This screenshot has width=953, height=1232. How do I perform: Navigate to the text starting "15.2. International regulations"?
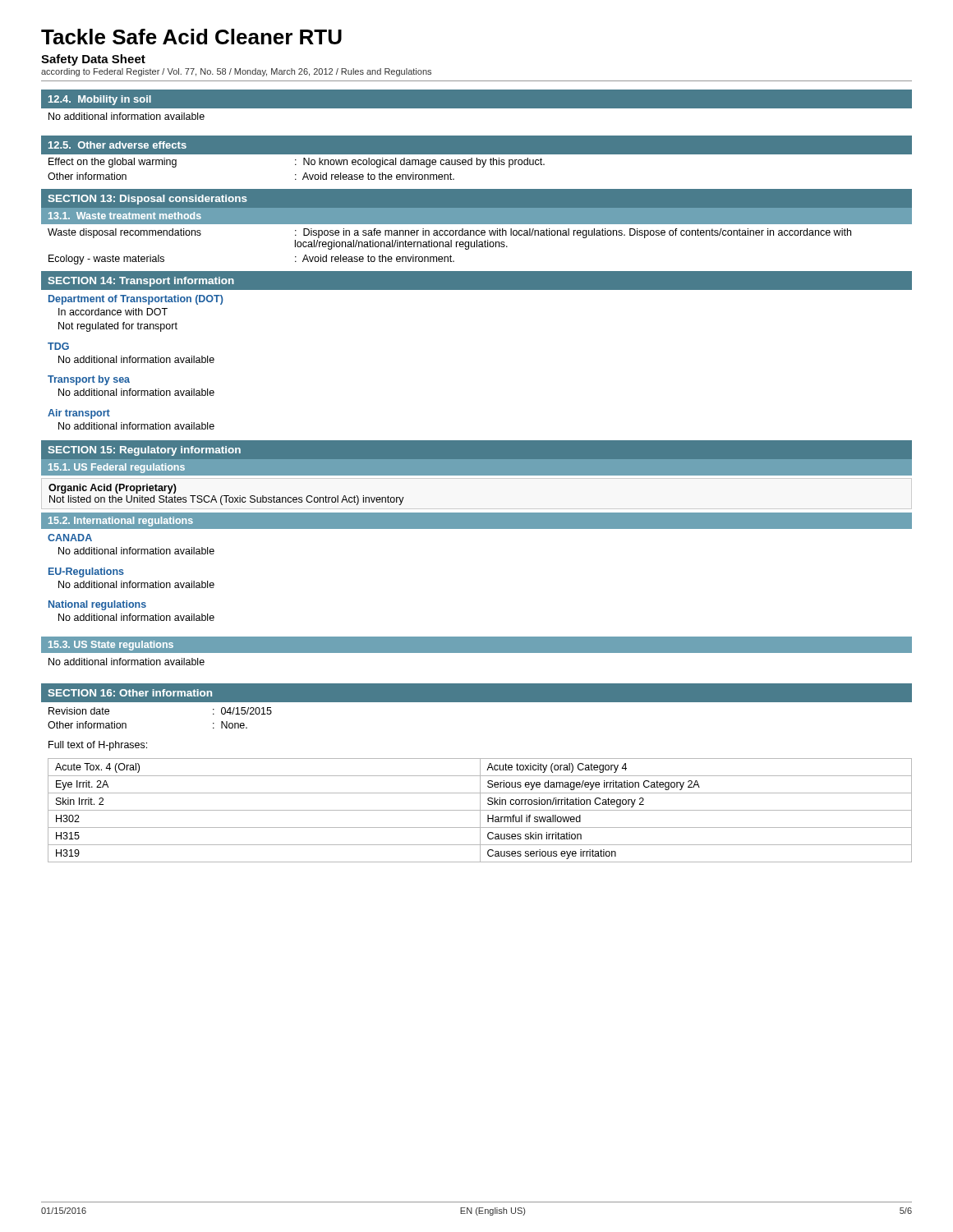click(120, 521)
